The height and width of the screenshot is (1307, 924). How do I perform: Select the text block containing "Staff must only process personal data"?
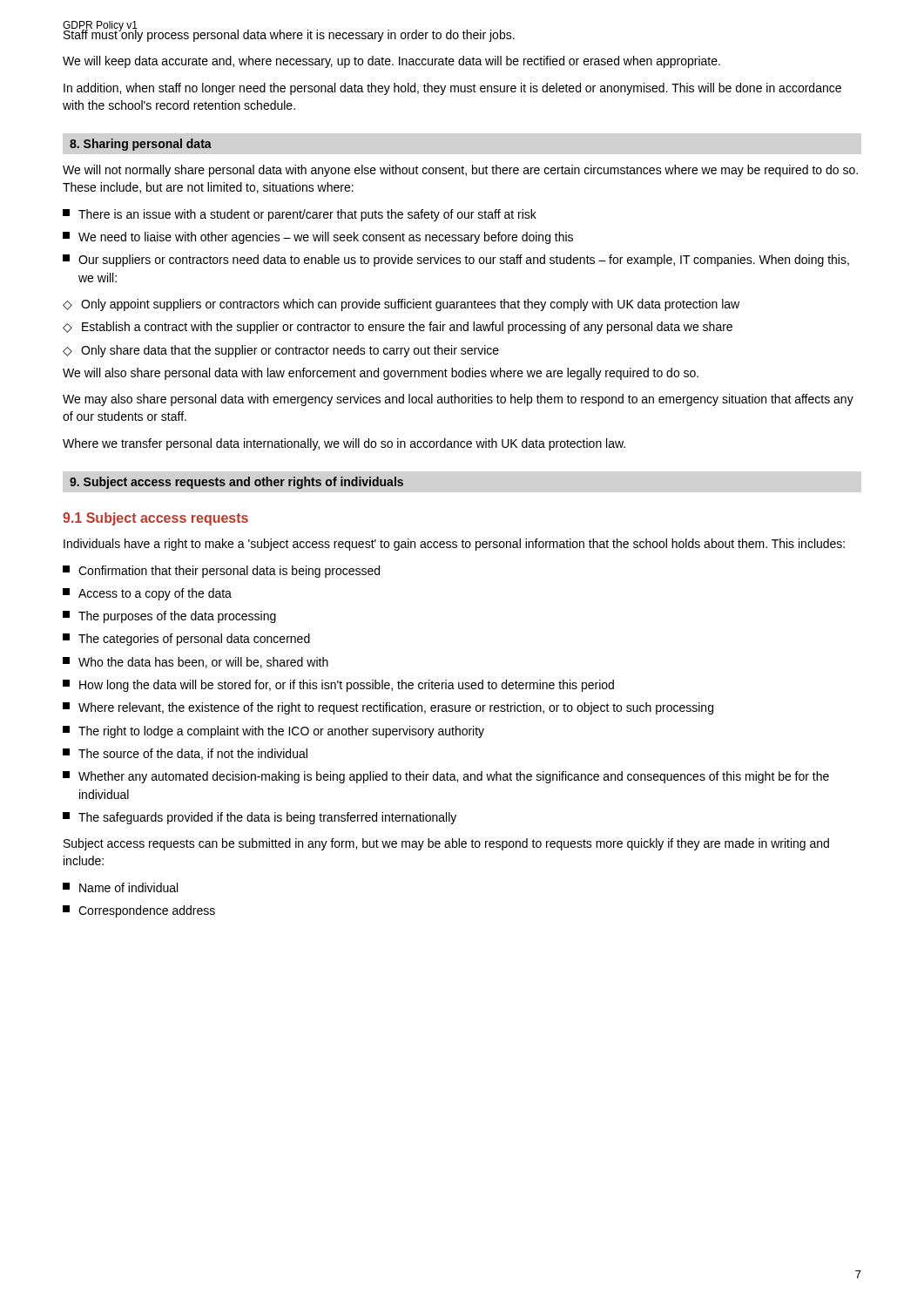tap(462, 35)
